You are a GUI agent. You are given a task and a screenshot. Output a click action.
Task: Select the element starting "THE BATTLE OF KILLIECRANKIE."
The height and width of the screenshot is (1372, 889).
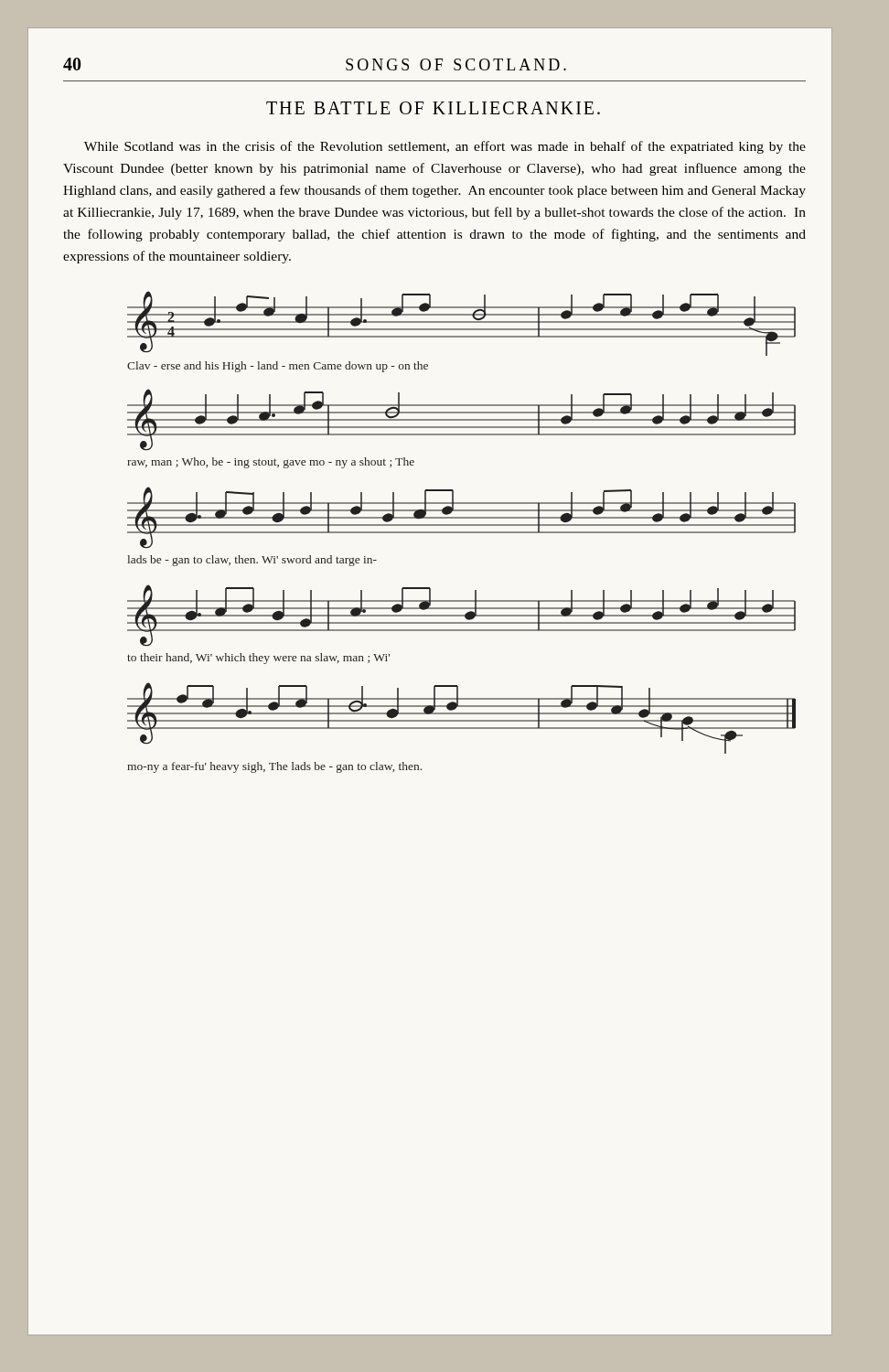(x=434, y=108)
